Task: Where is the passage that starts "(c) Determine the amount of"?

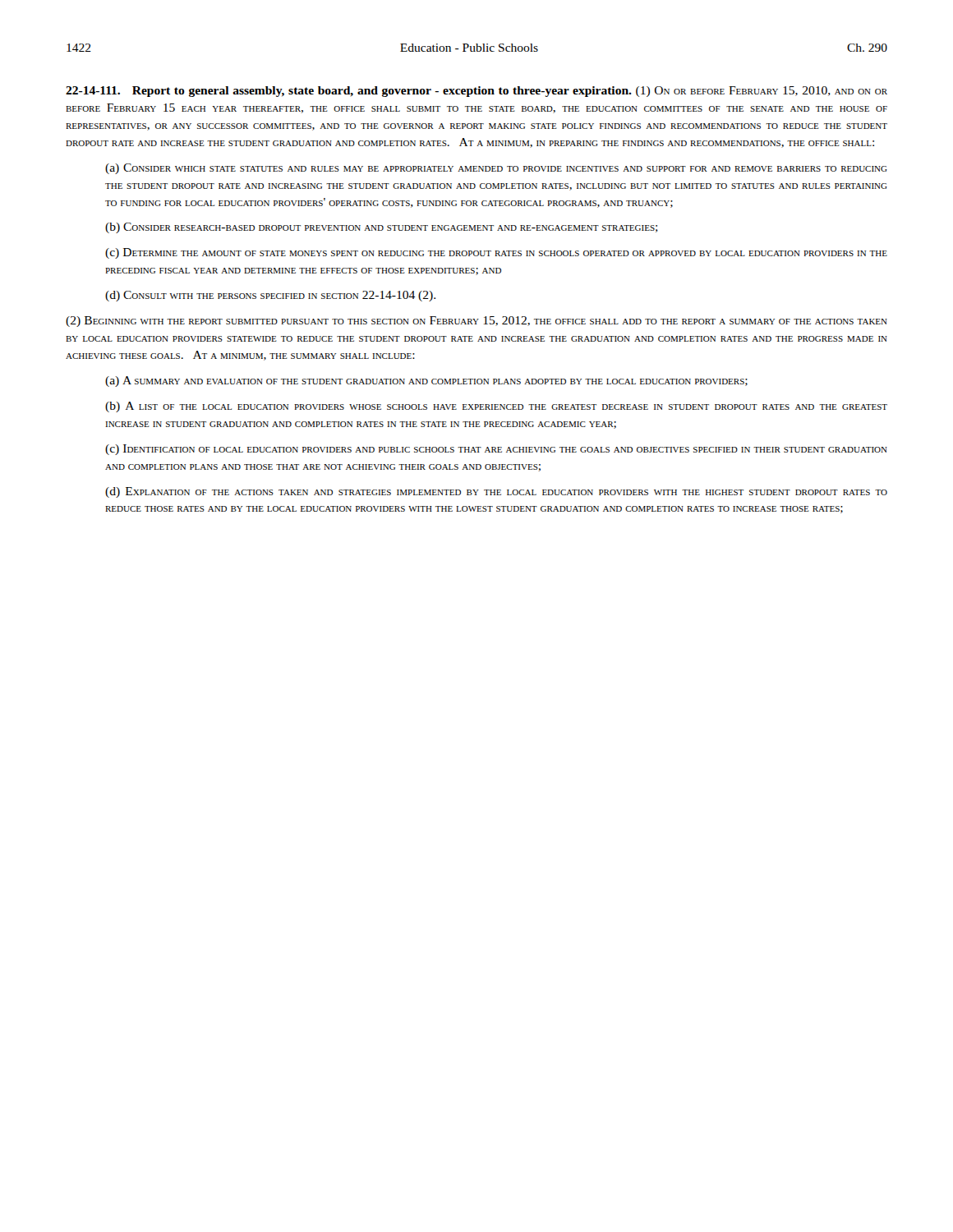Action: click(496, 261)
